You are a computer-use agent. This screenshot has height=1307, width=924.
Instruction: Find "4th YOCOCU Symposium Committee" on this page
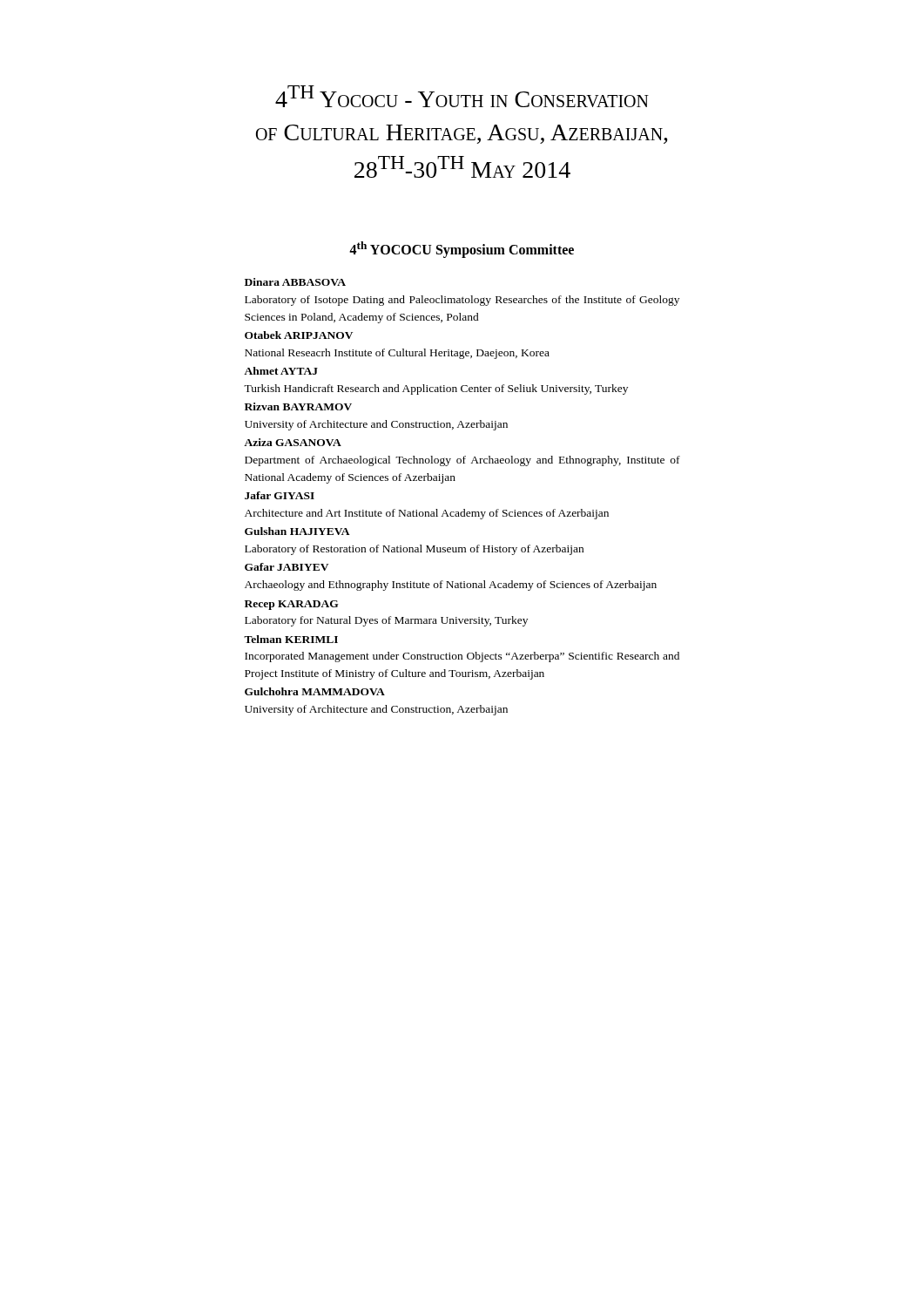coord(462,248)
